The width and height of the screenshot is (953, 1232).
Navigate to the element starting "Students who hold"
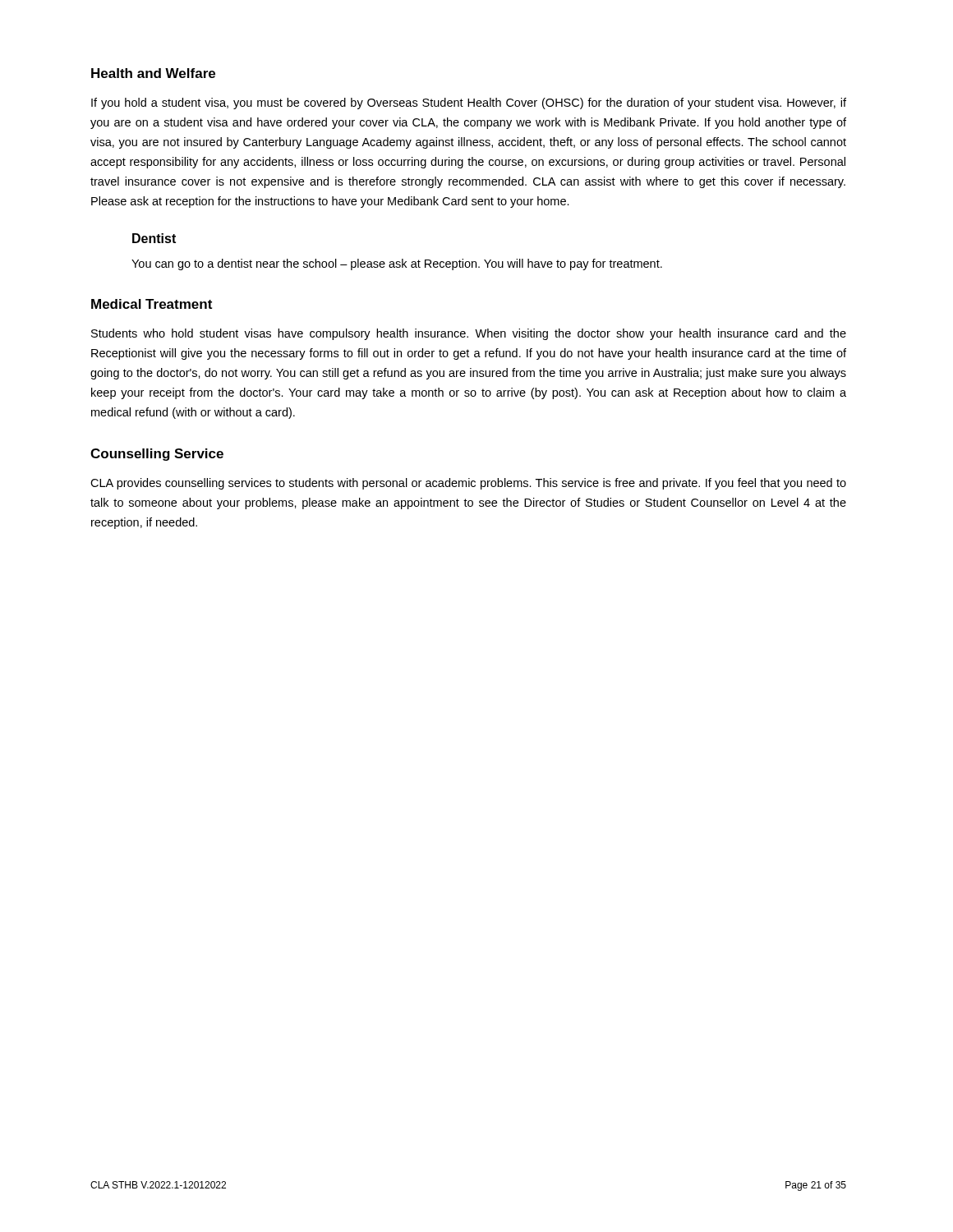(468, 373)
